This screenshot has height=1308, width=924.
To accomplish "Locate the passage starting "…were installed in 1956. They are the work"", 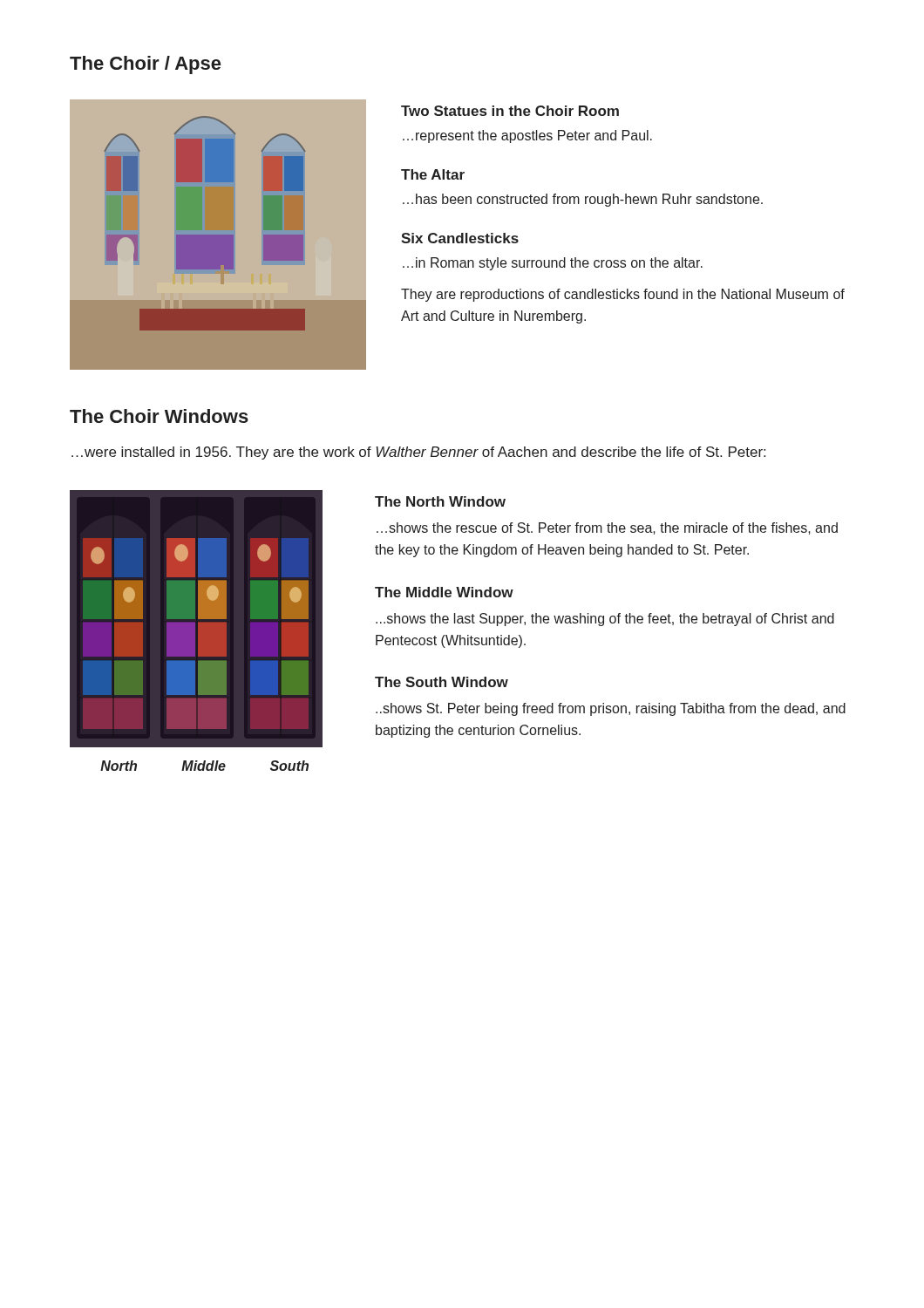I will click(x=418, y=452).
